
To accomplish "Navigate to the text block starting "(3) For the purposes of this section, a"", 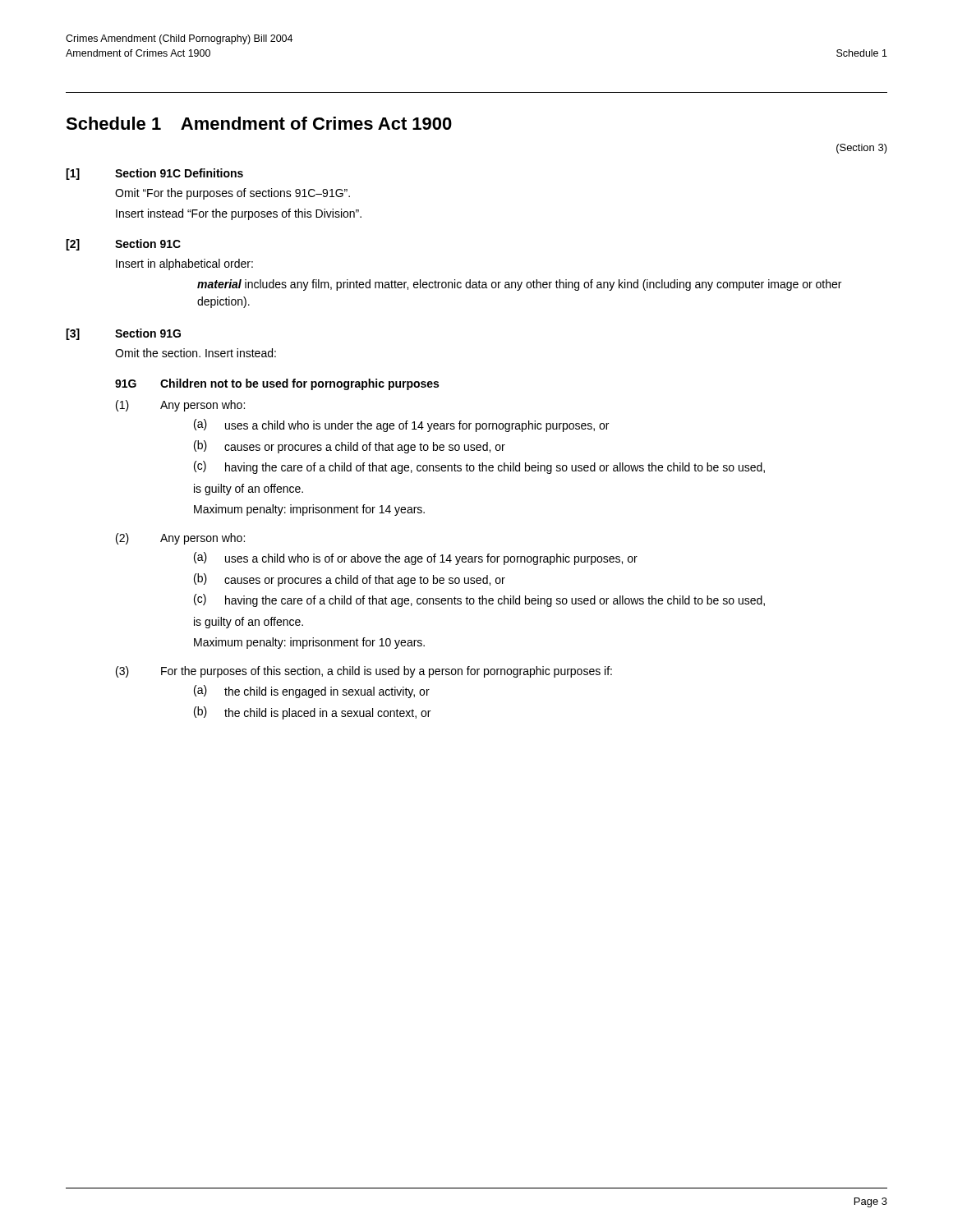I will point(364,672).
